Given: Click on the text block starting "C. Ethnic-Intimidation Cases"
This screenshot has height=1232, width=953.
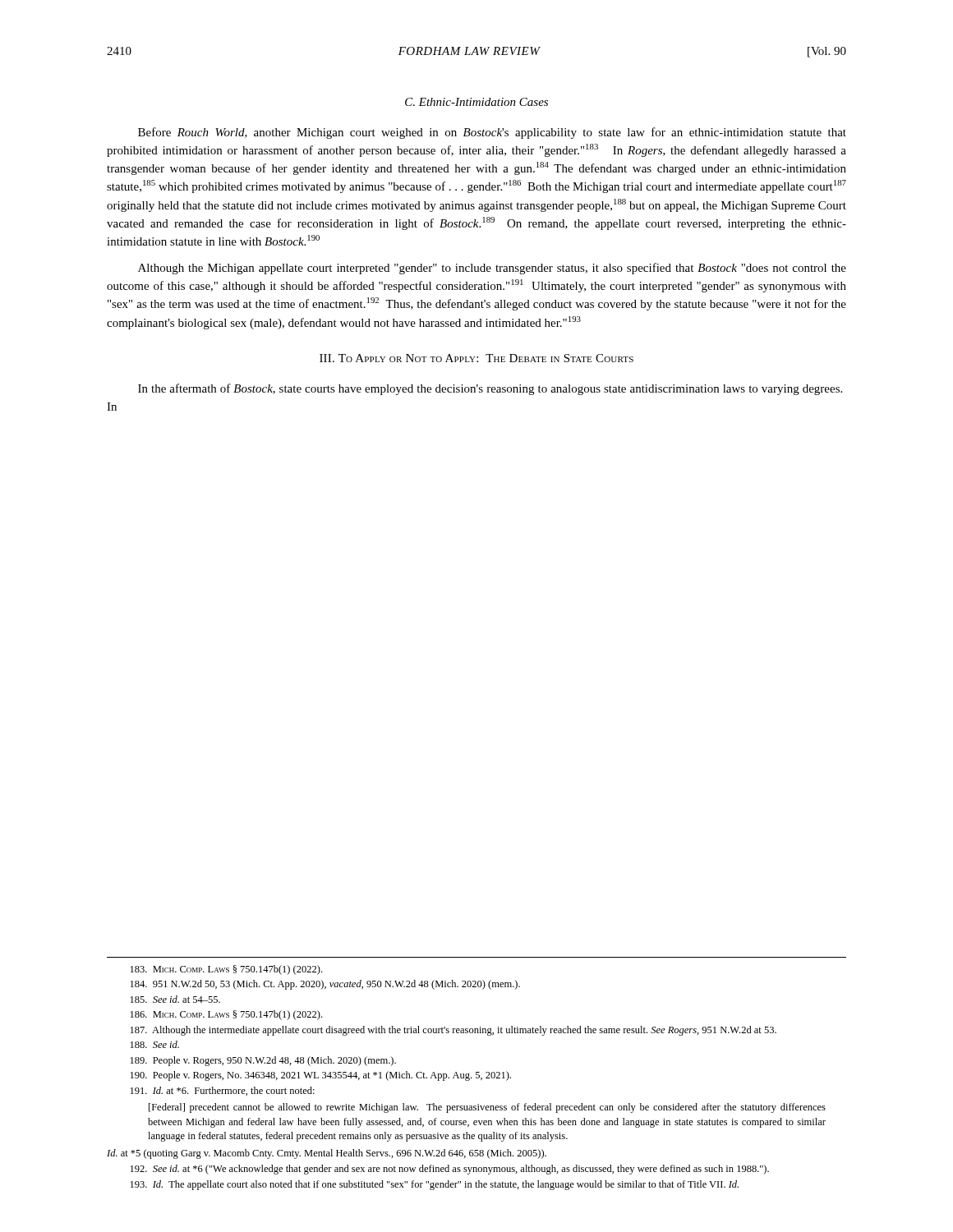Looking at the screenshot, I should pyautogui.click(x=476, y=102).
